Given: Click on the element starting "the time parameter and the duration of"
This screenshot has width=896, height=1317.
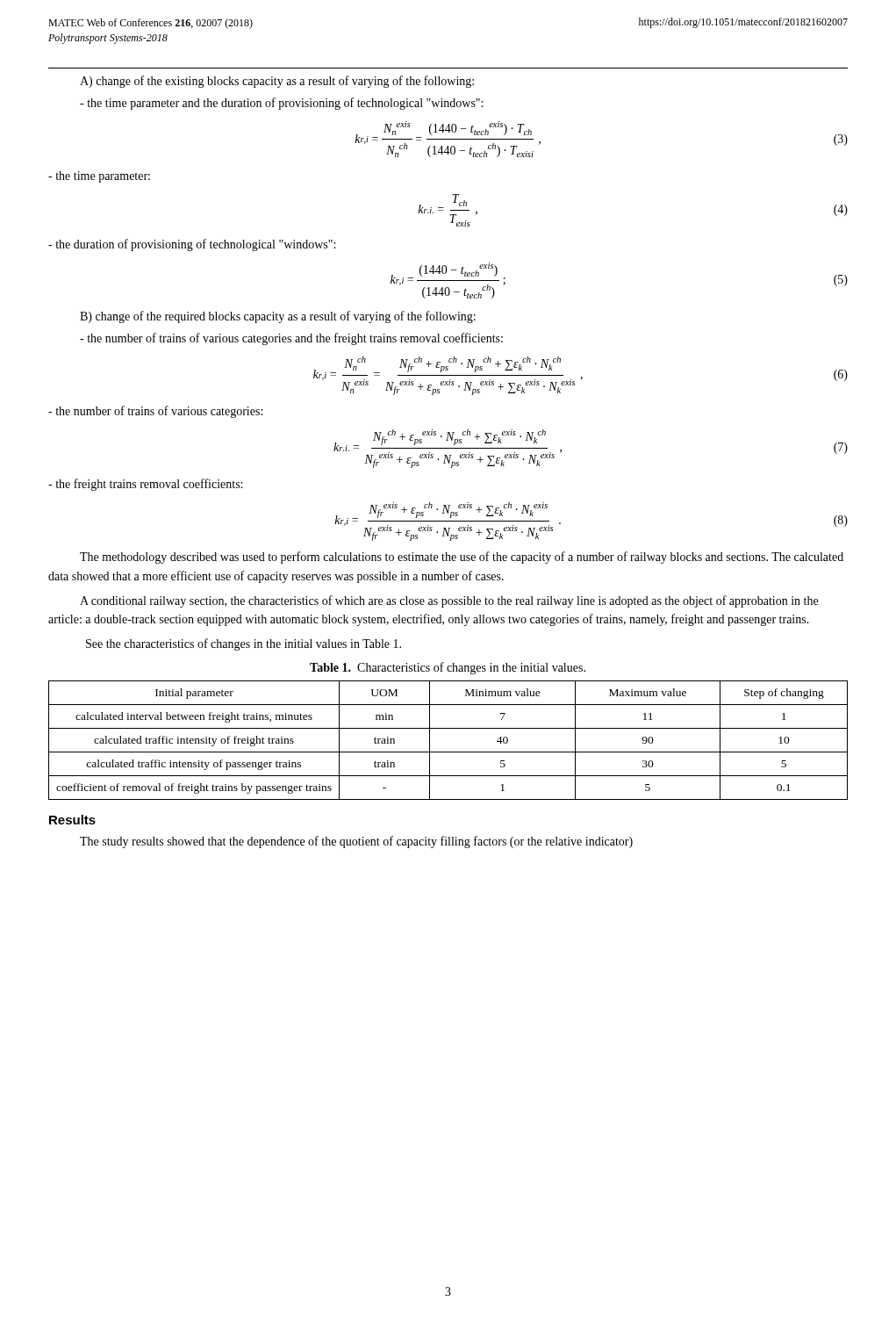Looking at the screenshot, I should [282, 103].
